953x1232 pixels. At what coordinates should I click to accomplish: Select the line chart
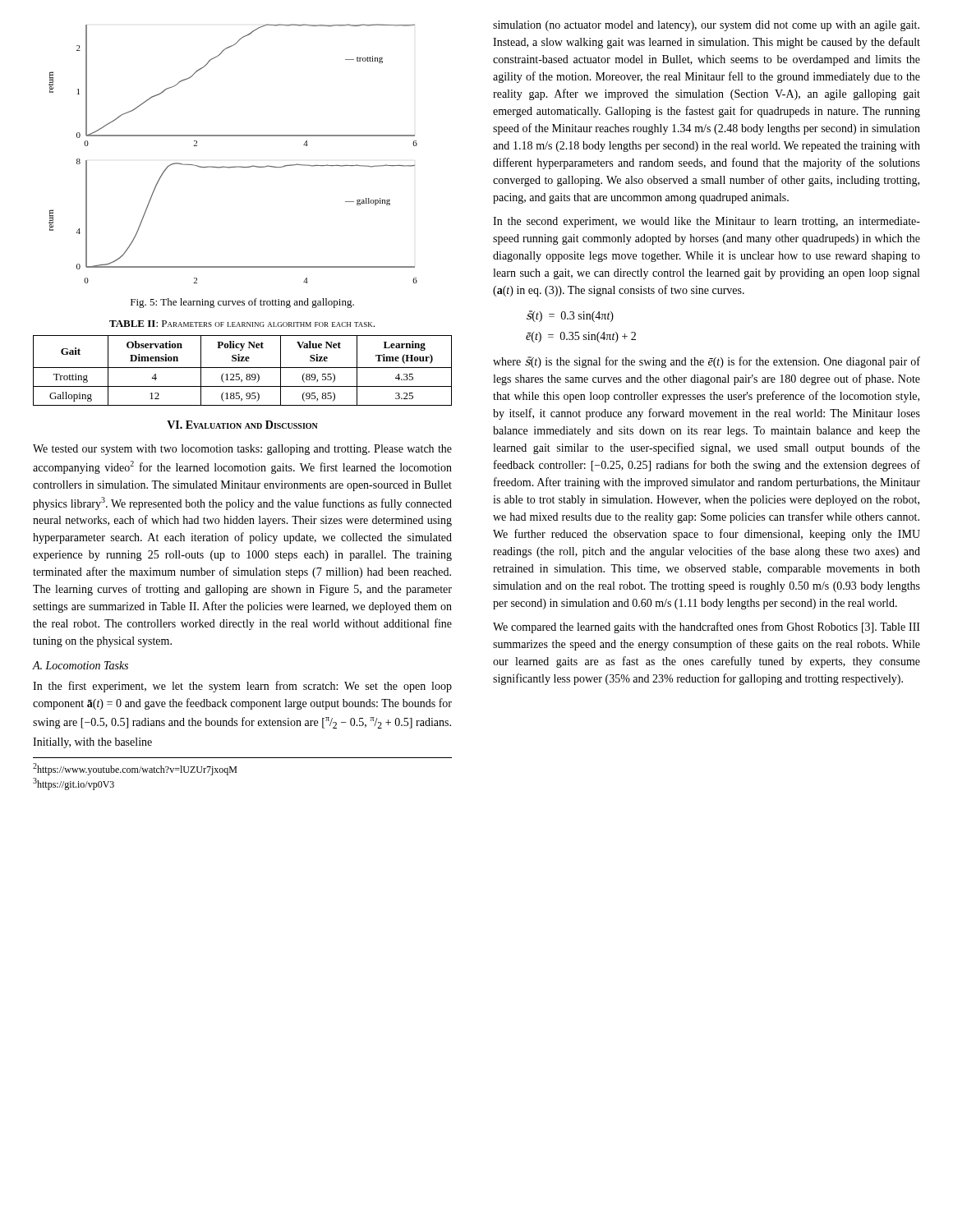click(x=242, y=154)
